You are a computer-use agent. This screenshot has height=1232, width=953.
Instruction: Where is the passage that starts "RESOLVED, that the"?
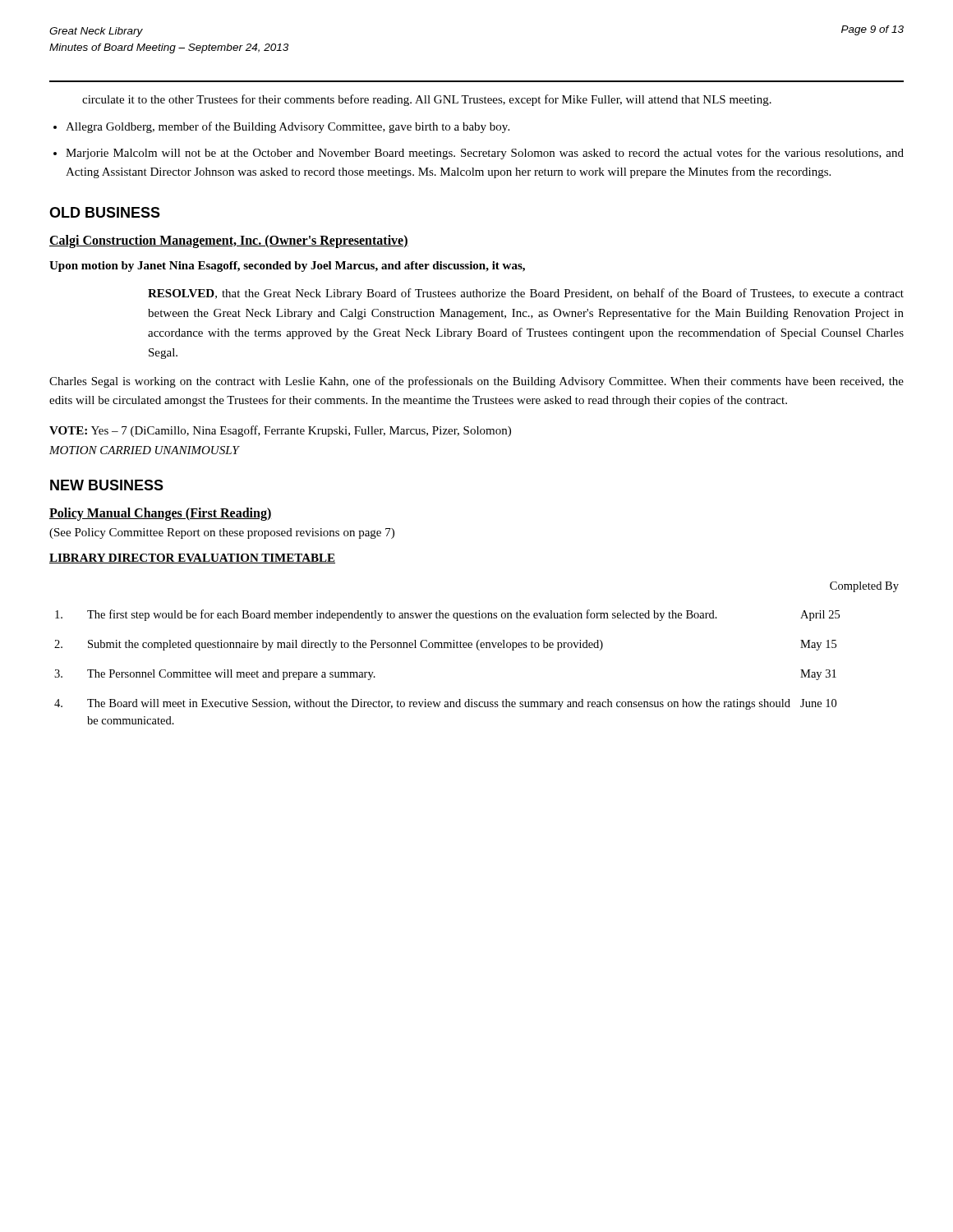526,322
